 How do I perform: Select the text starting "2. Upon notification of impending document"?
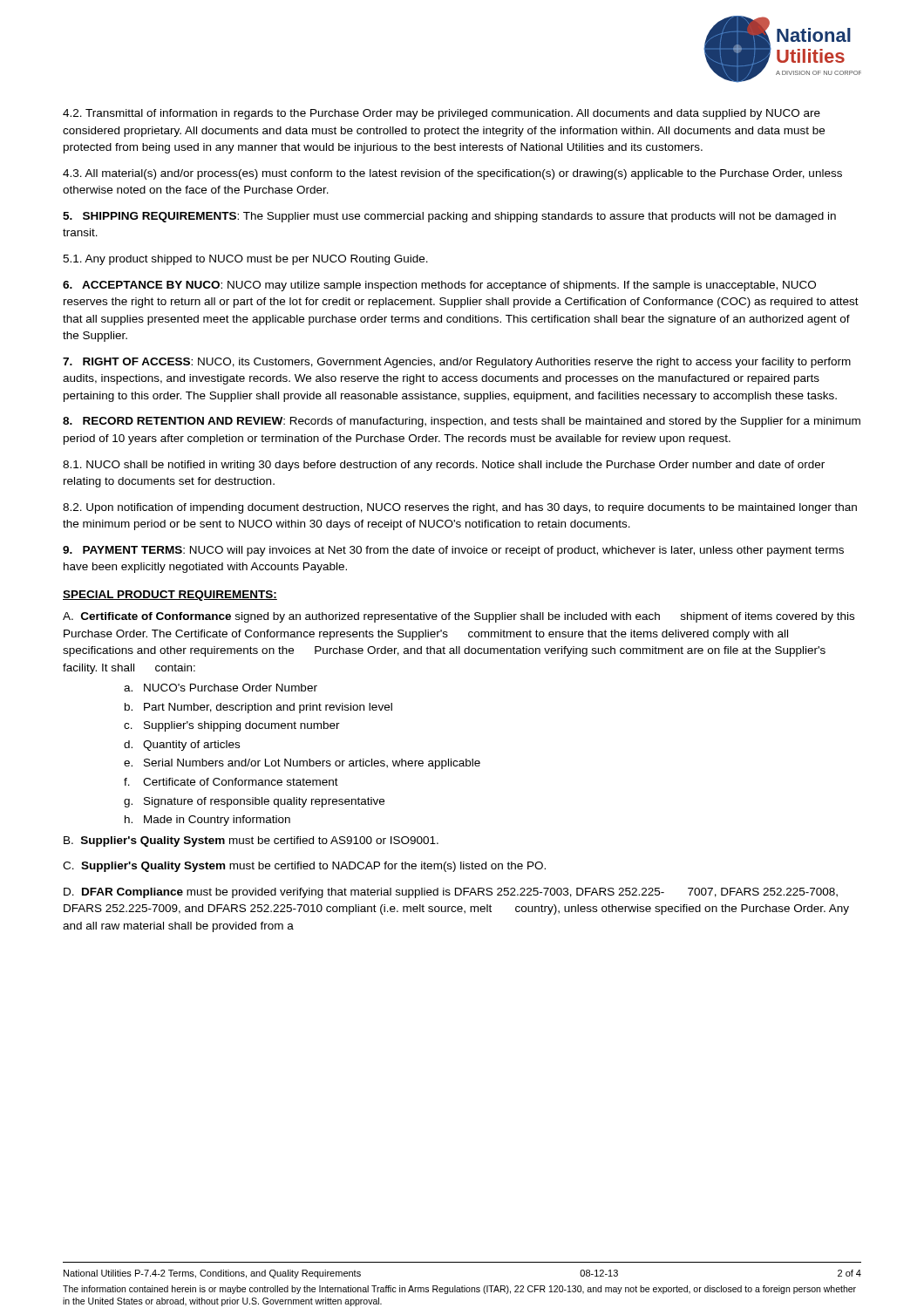[x=460, y=515]
